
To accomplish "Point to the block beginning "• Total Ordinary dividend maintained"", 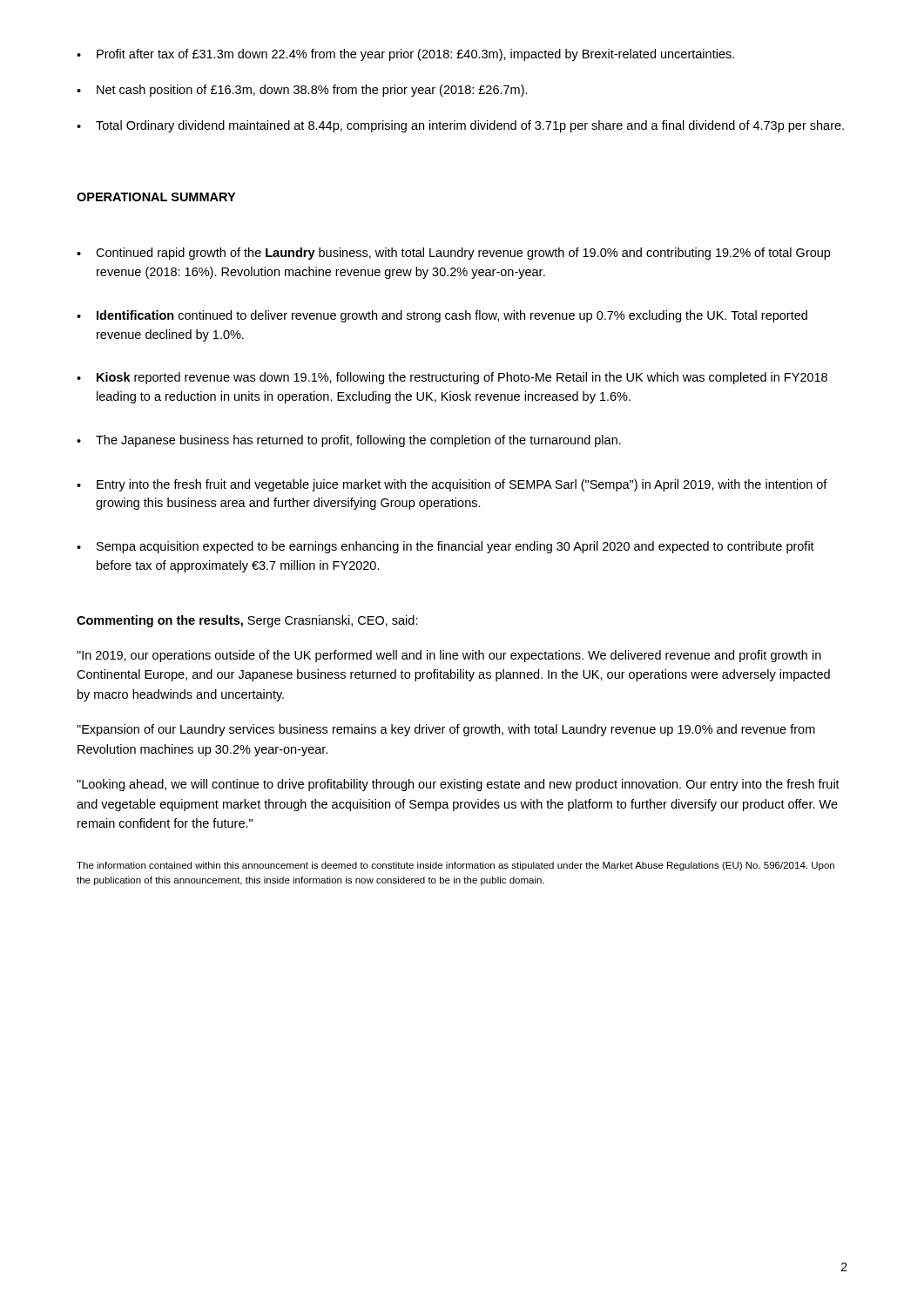I will (462, 126).
